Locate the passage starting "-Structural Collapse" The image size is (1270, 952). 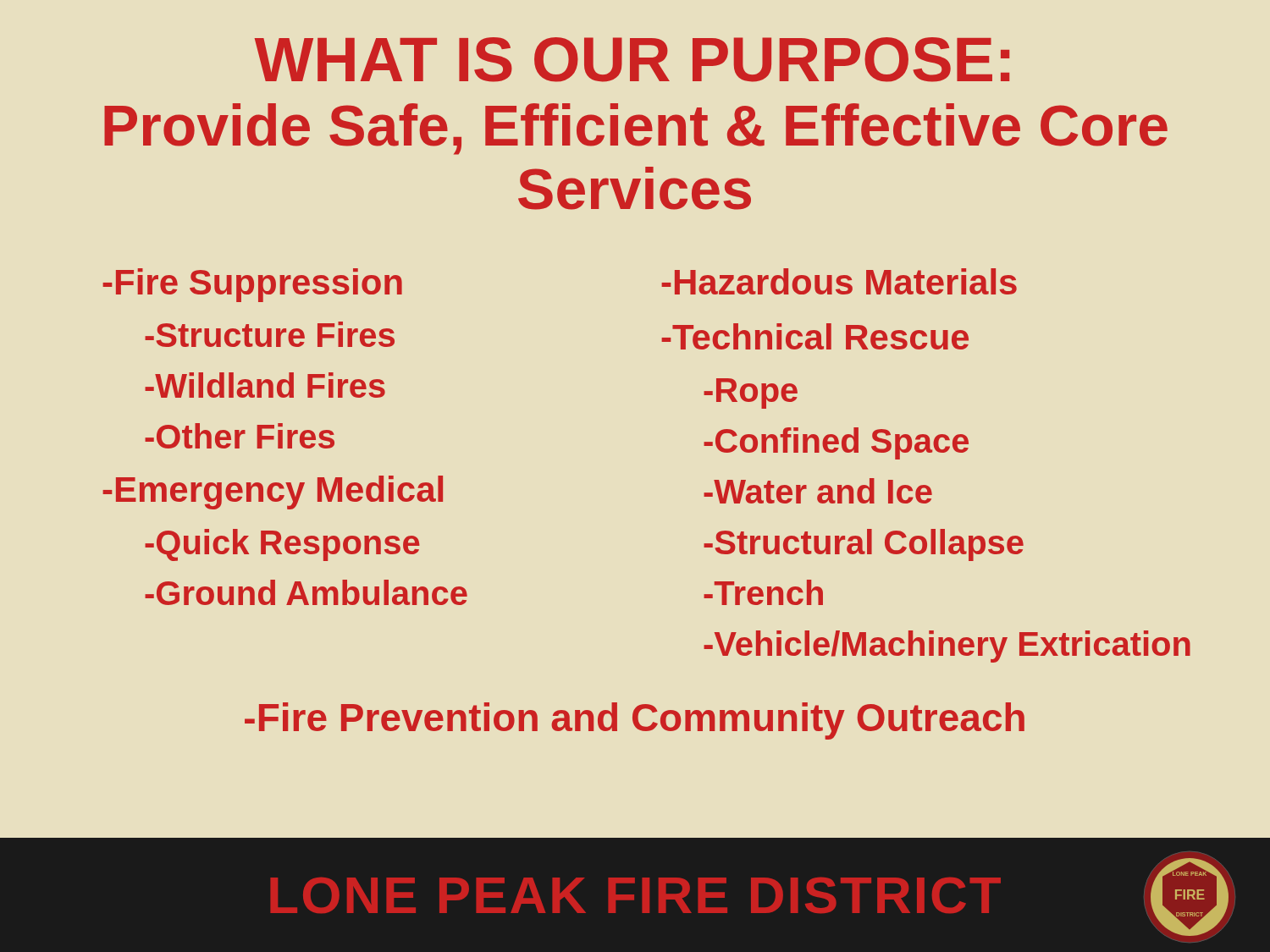[x=864, y=543]
